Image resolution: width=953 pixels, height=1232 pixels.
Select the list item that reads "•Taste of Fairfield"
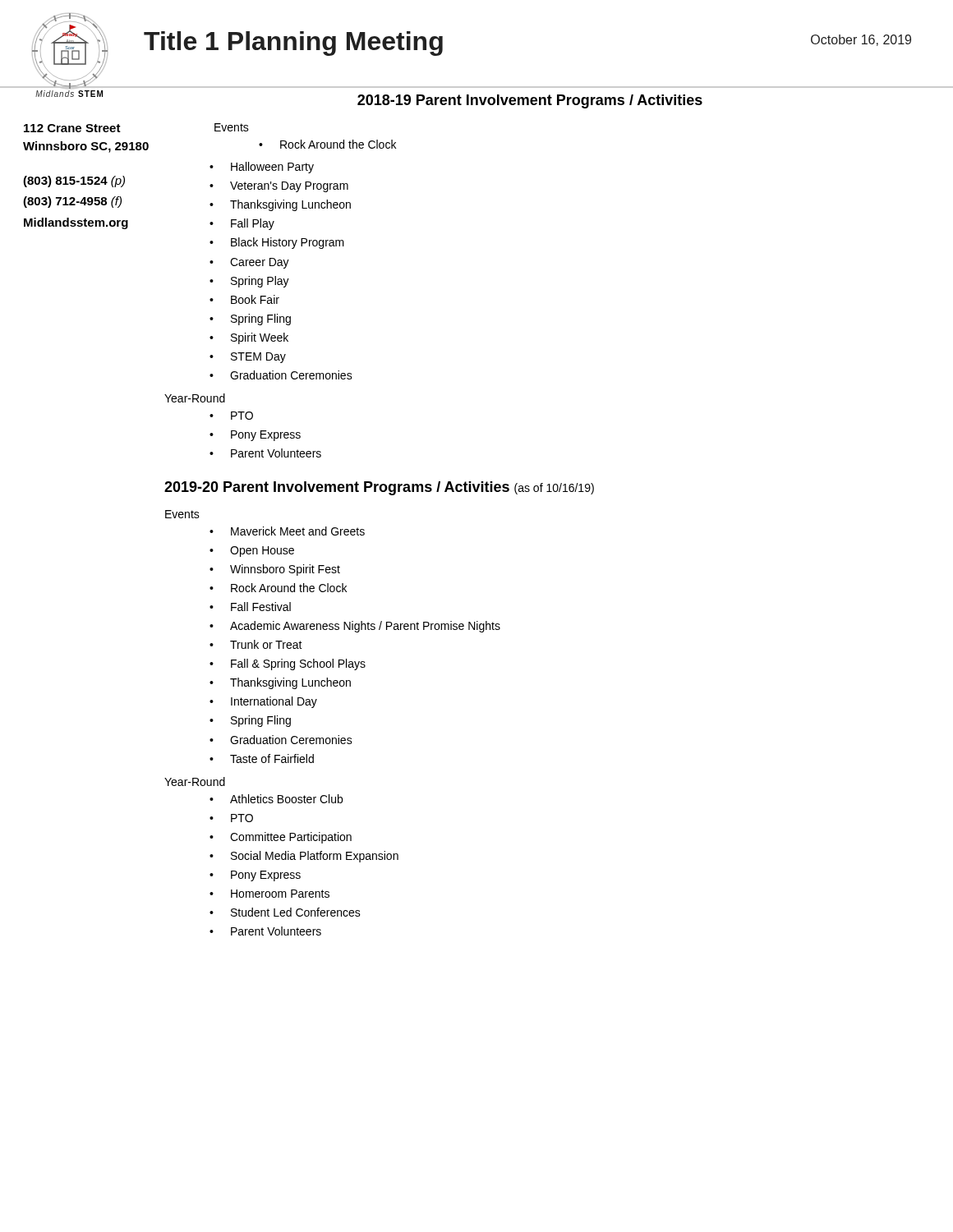pos(262,759)
